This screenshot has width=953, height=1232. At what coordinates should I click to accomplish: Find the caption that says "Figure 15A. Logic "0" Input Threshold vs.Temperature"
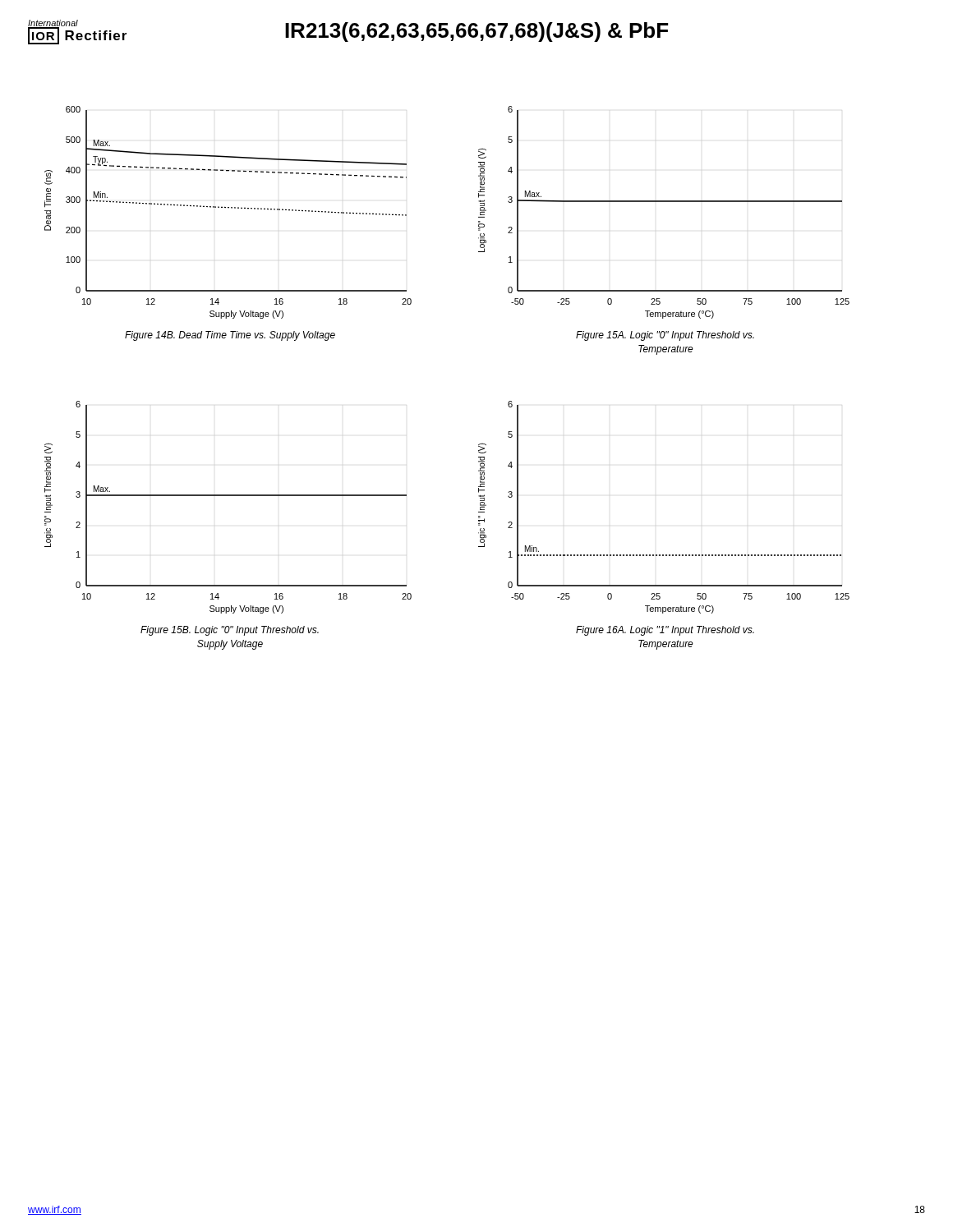point(665,342)
